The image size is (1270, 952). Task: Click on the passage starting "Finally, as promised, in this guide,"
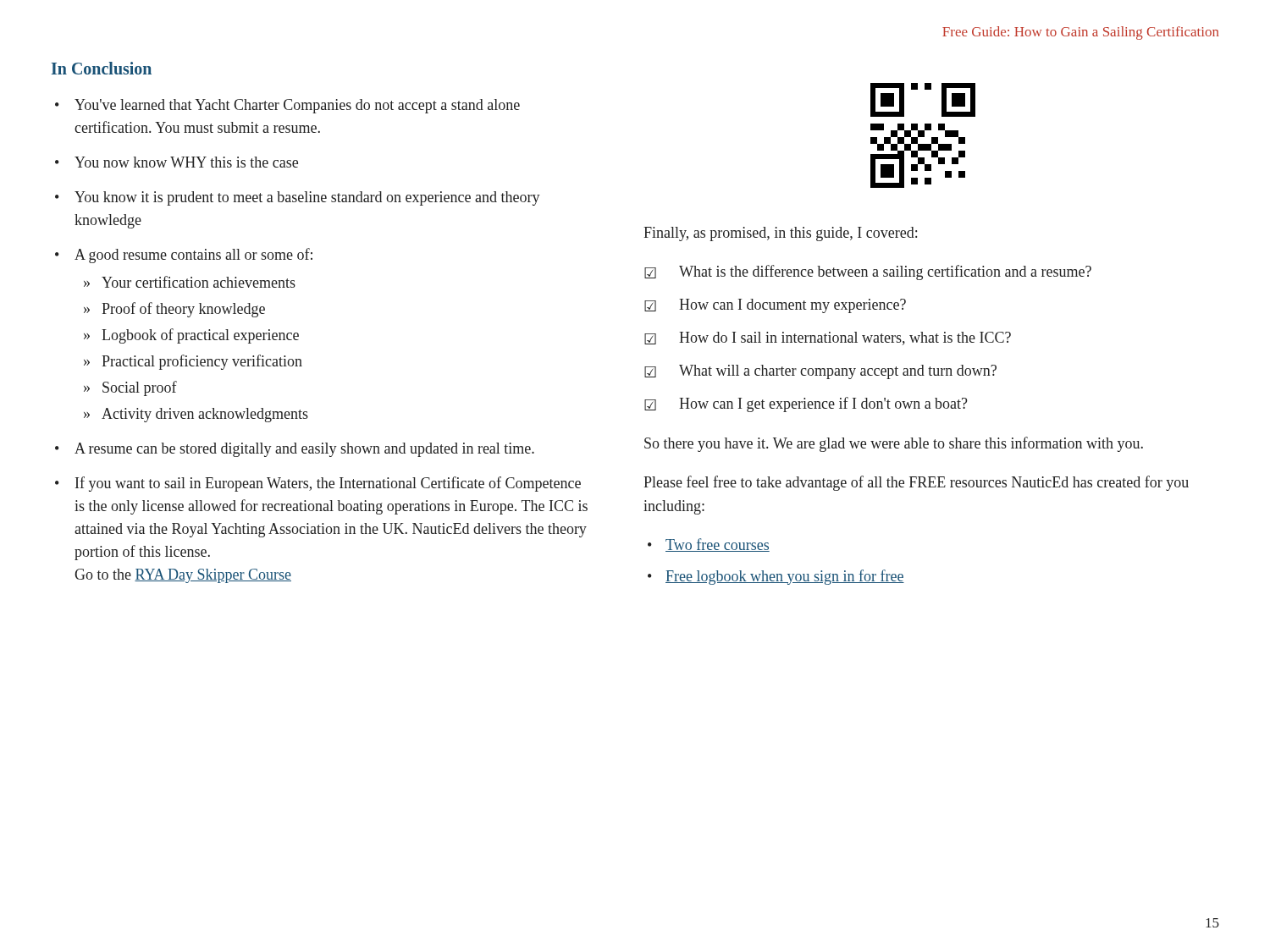point(781,233)
